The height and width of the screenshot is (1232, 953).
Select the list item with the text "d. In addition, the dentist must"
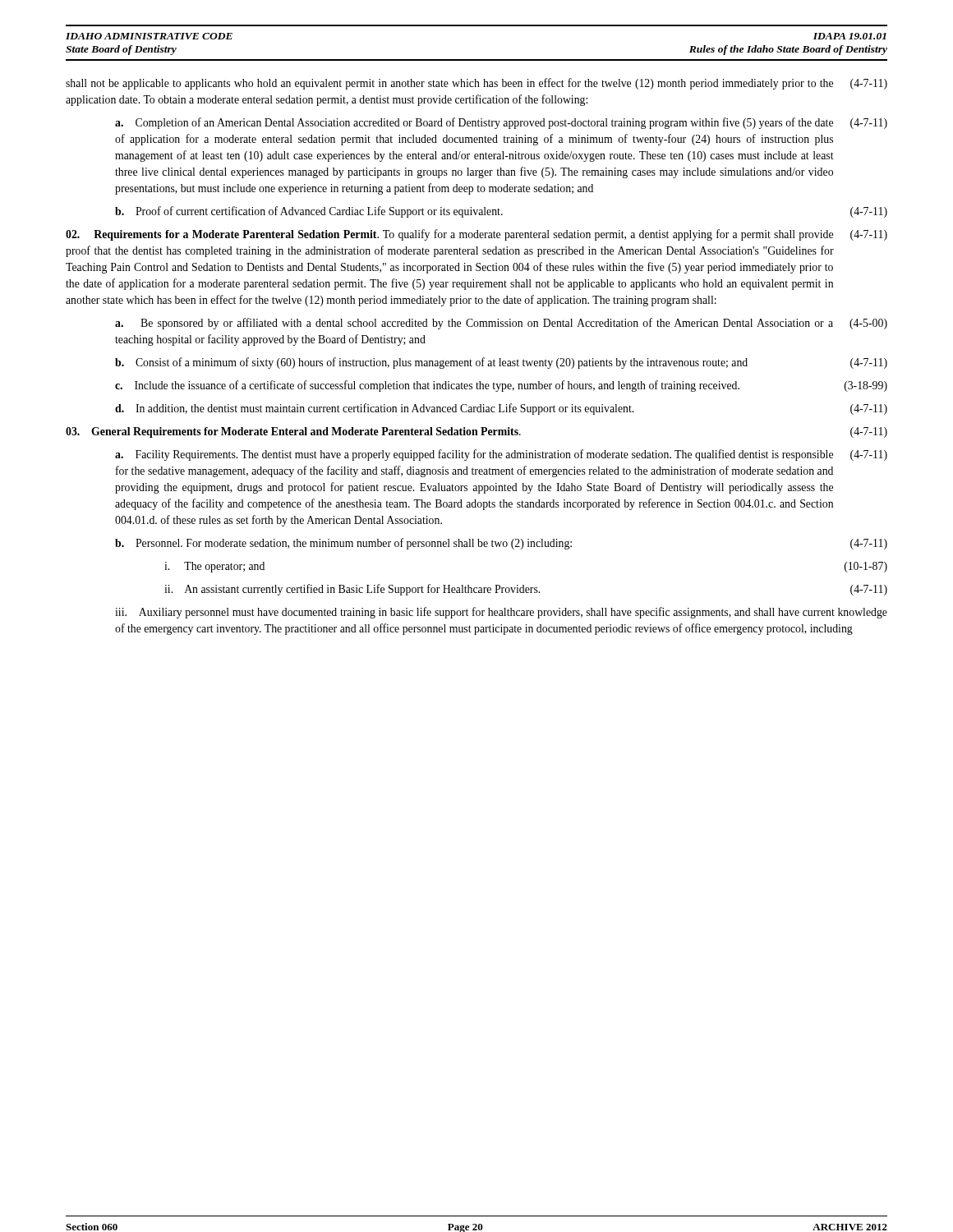tap(501, 409)
